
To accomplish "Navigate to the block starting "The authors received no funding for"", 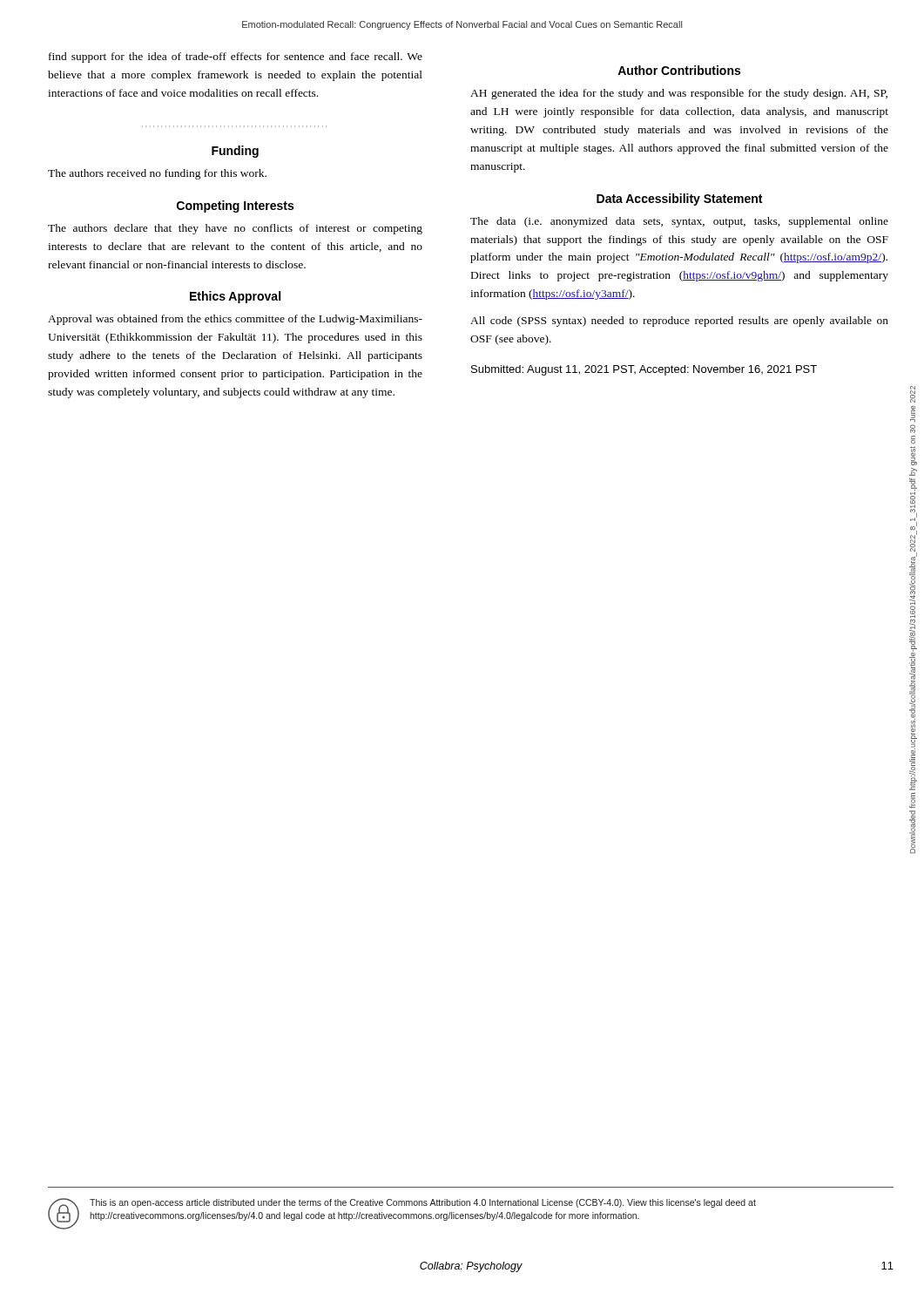I will [x=158, y=173].
